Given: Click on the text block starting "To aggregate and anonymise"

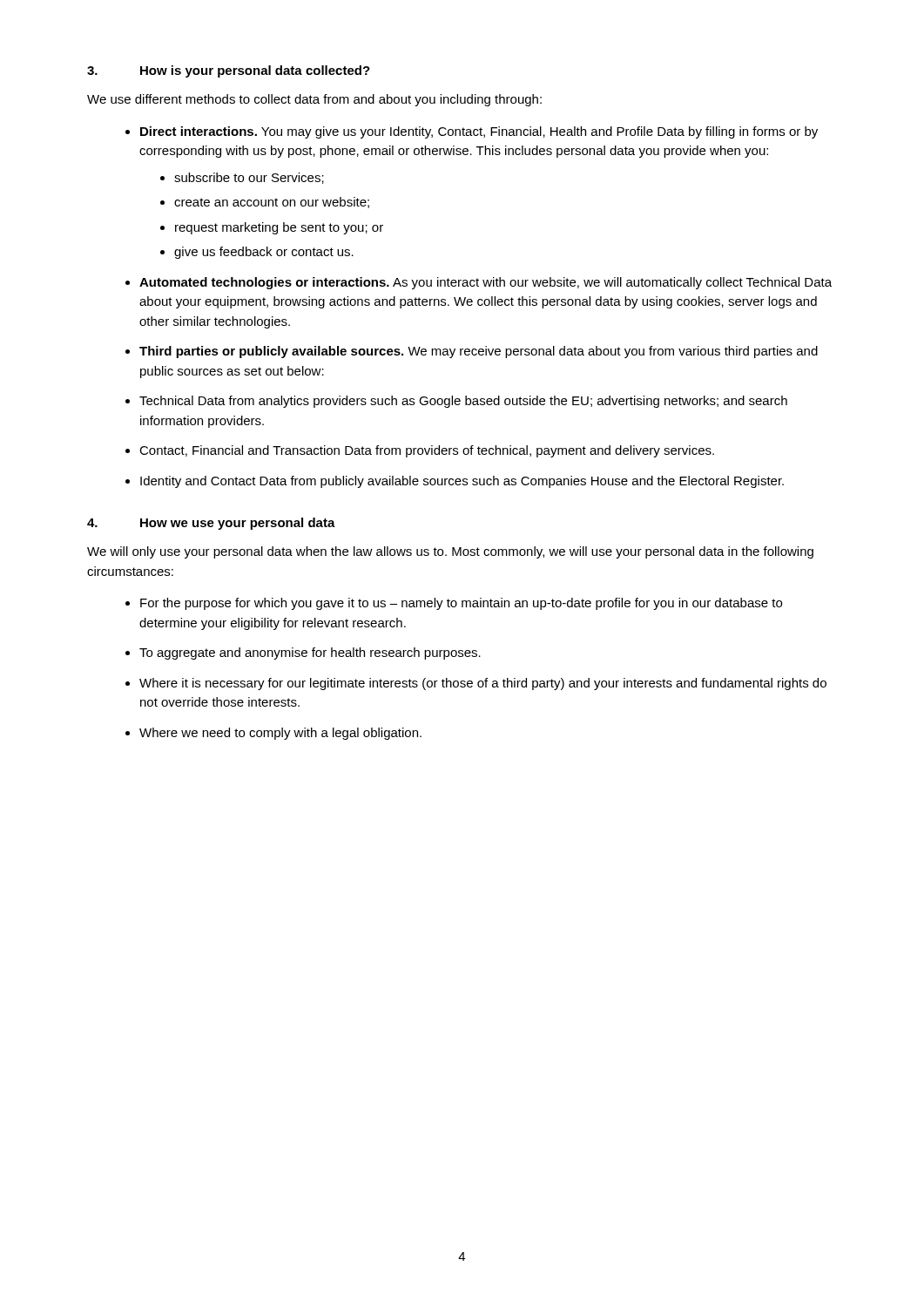Looking at the screenshot, I should tap(310, 652).
